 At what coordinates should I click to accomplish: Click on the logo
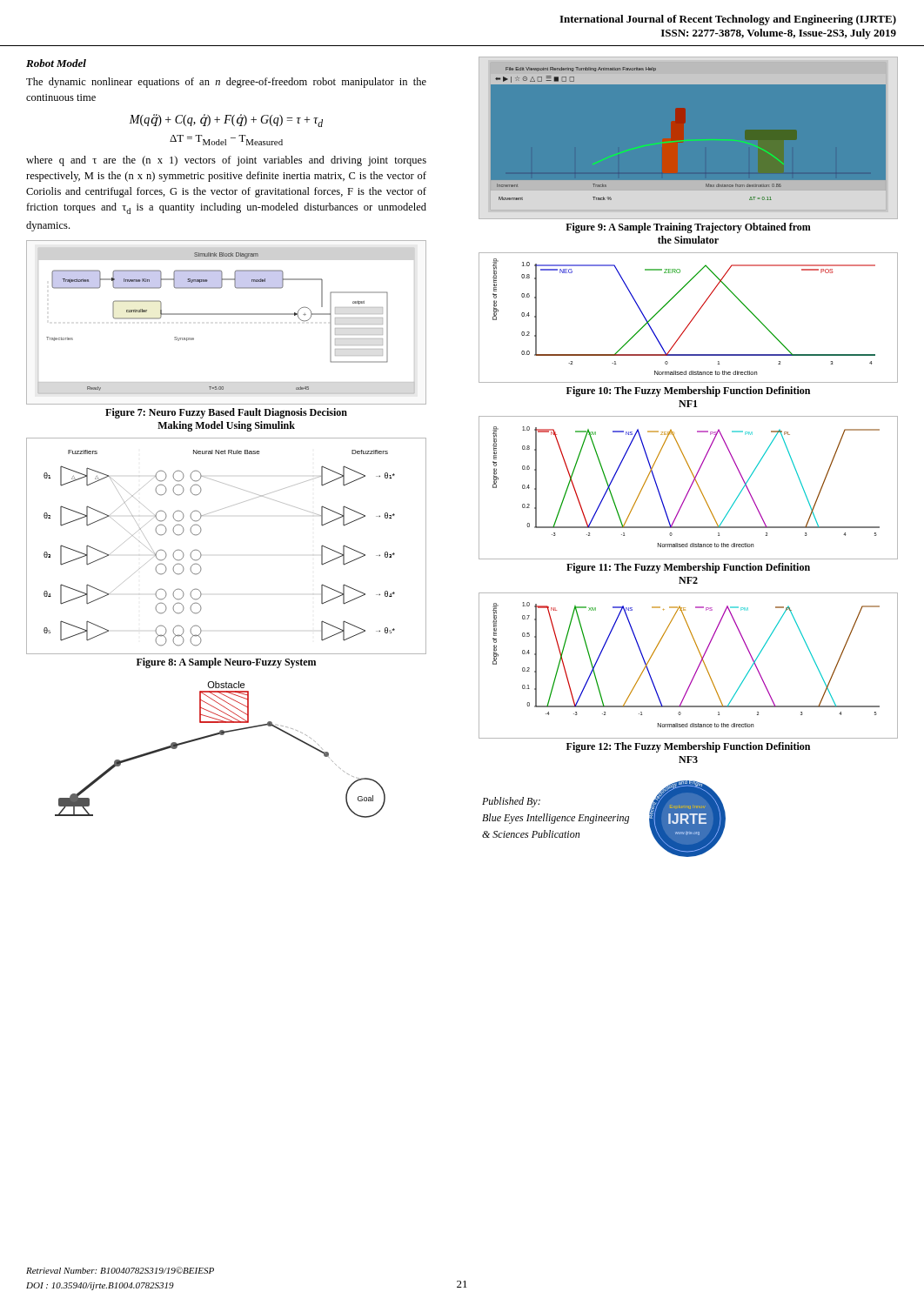click(687, 818)
